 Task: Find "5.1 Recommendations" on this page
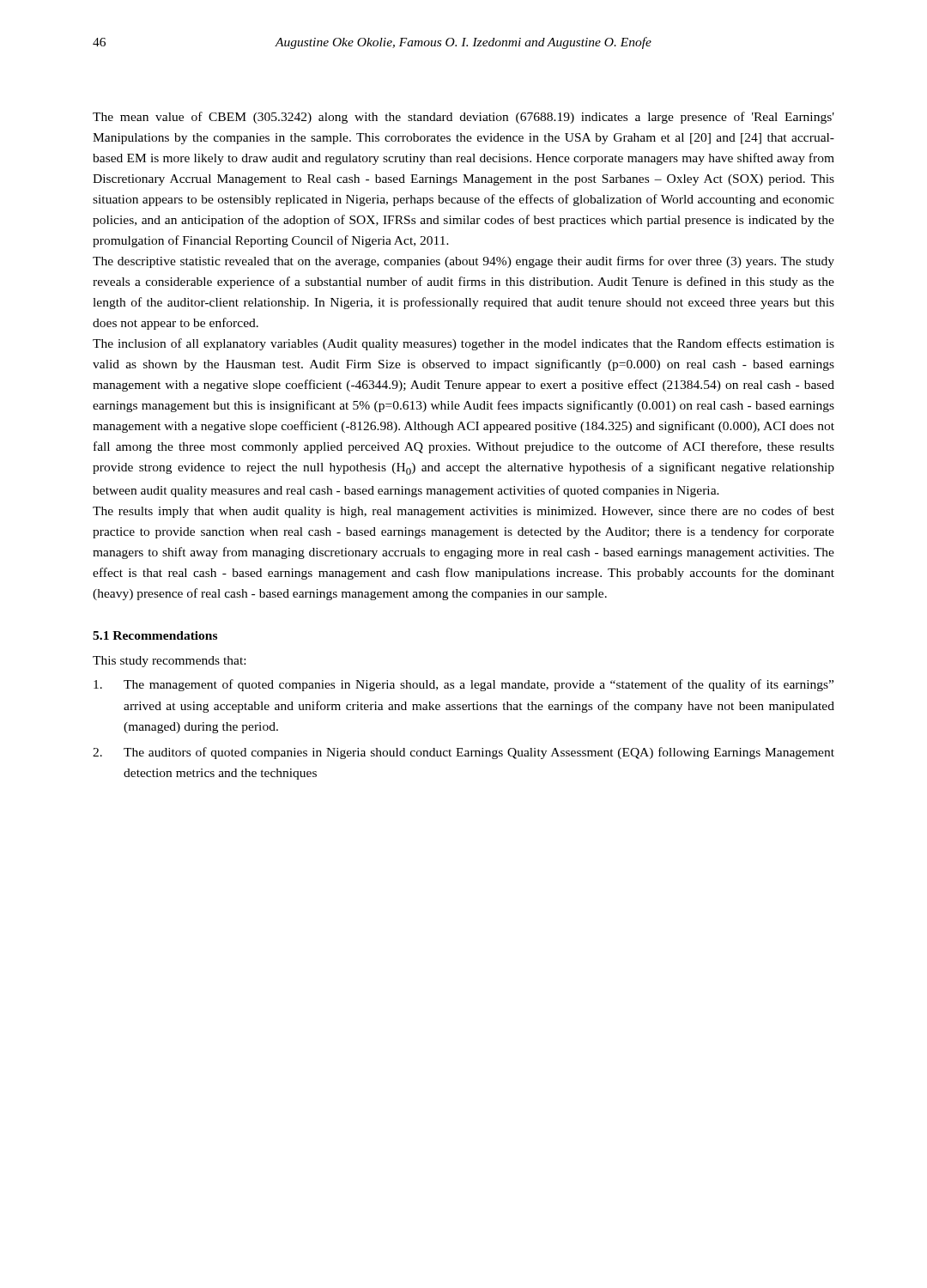click(x=155, y=635)
